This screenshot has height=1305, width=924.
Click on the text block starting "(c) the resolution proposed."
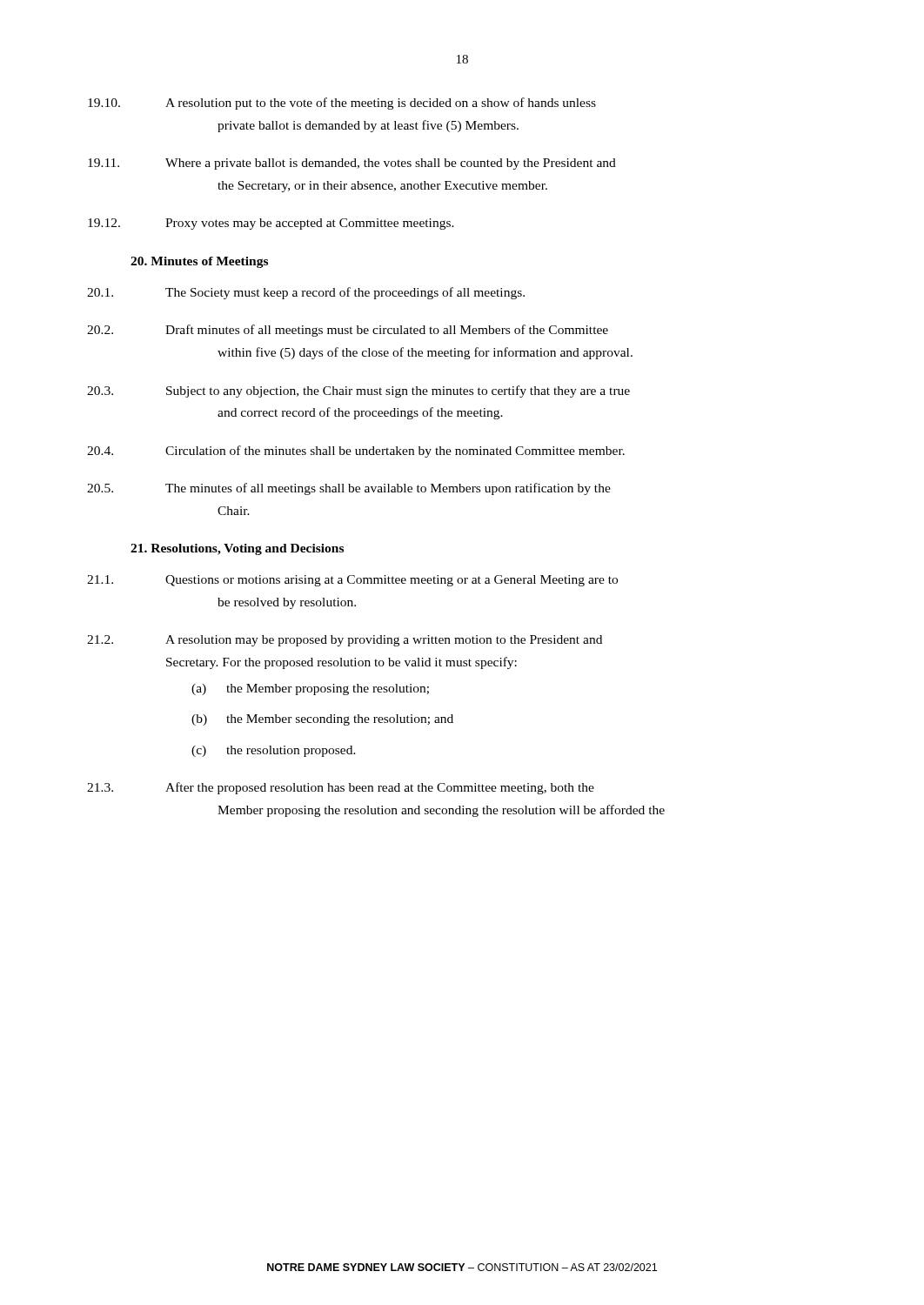tap(274, 751)
